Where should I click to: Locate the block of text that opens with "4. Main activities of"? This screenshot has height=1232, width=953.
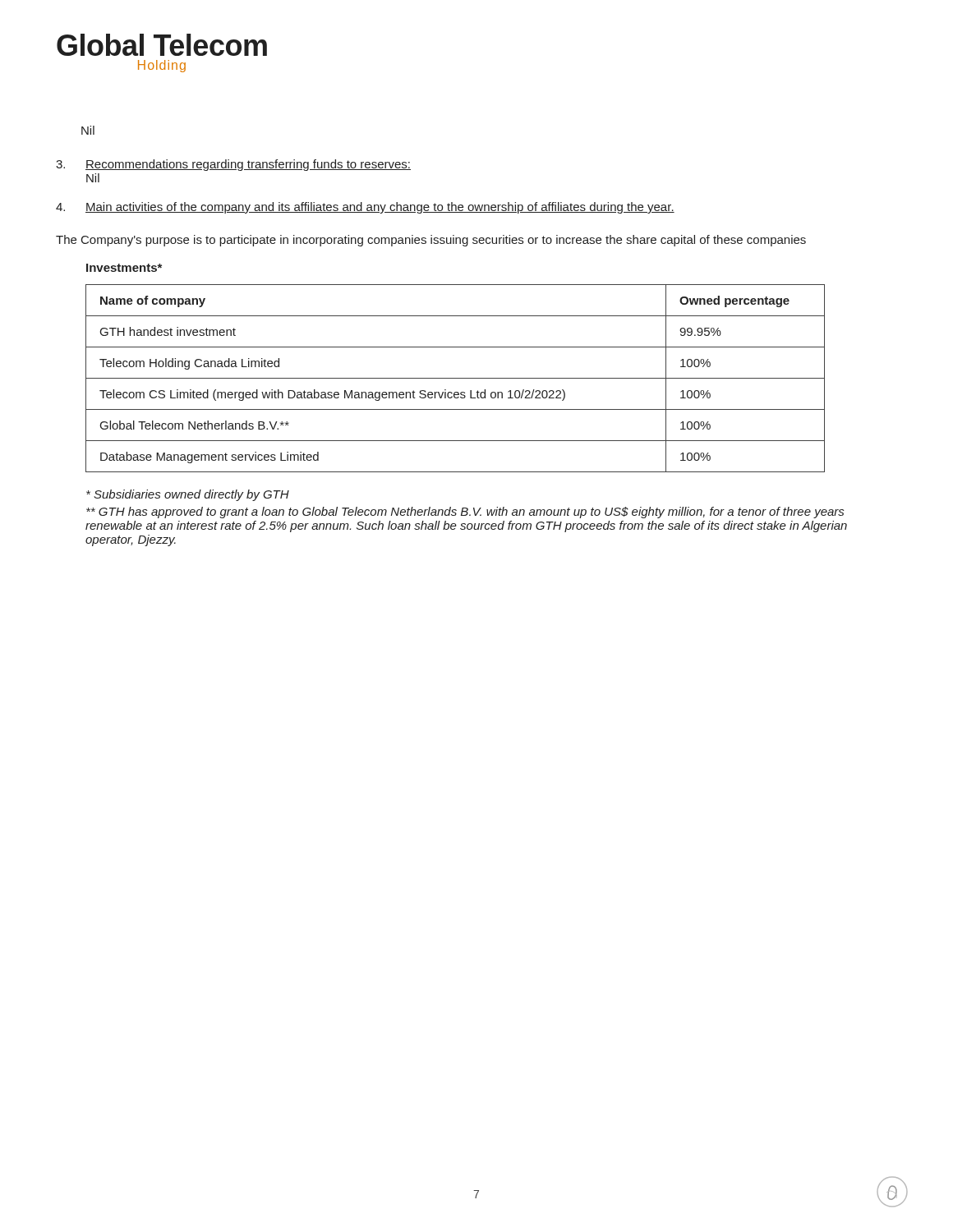tap(365, 207)
